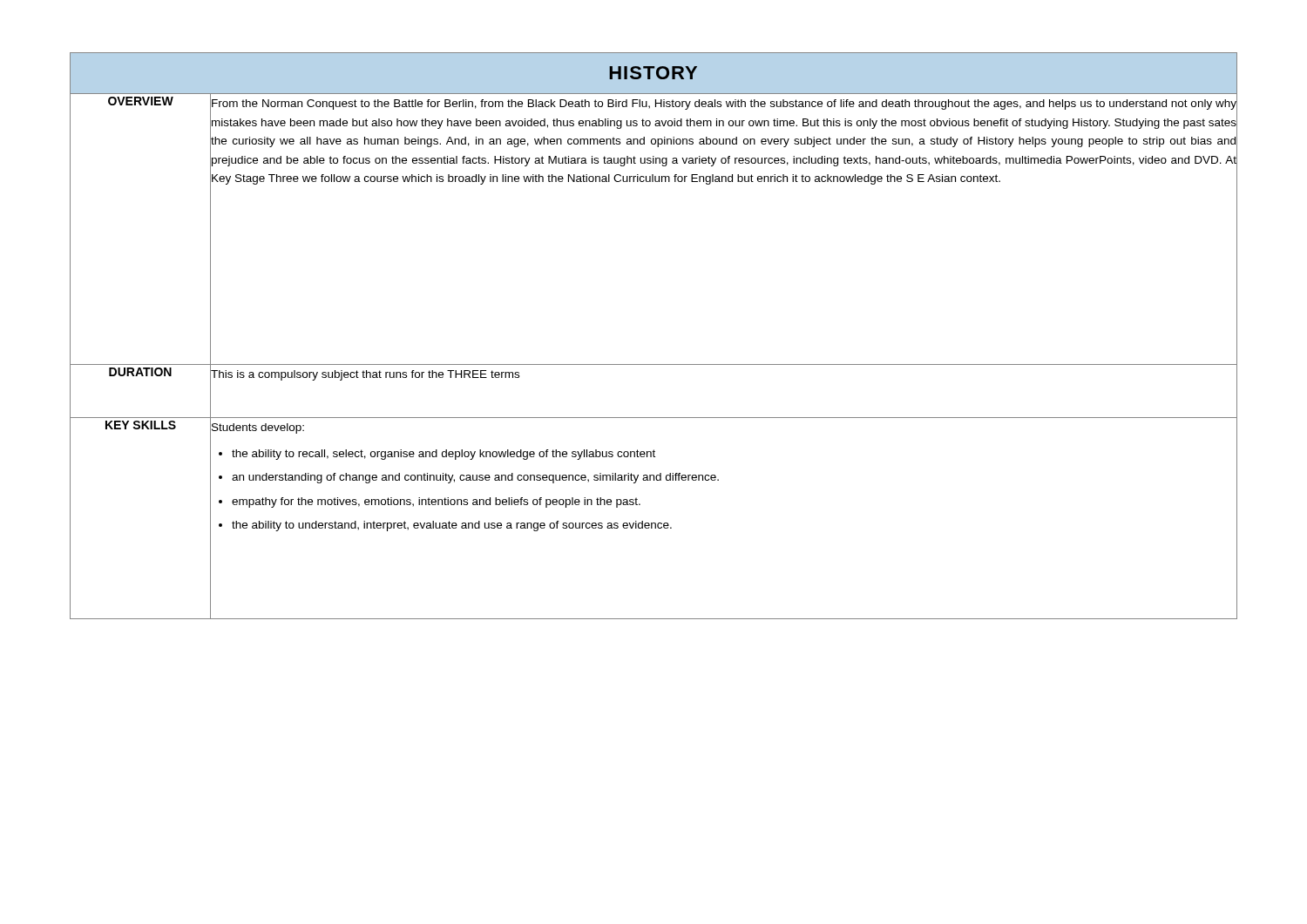This screenshot has height=924, width=1307.
Task: Find the text block that reads "Students develop: the ability to recall, select, organise"
Action: pos(724,476)
